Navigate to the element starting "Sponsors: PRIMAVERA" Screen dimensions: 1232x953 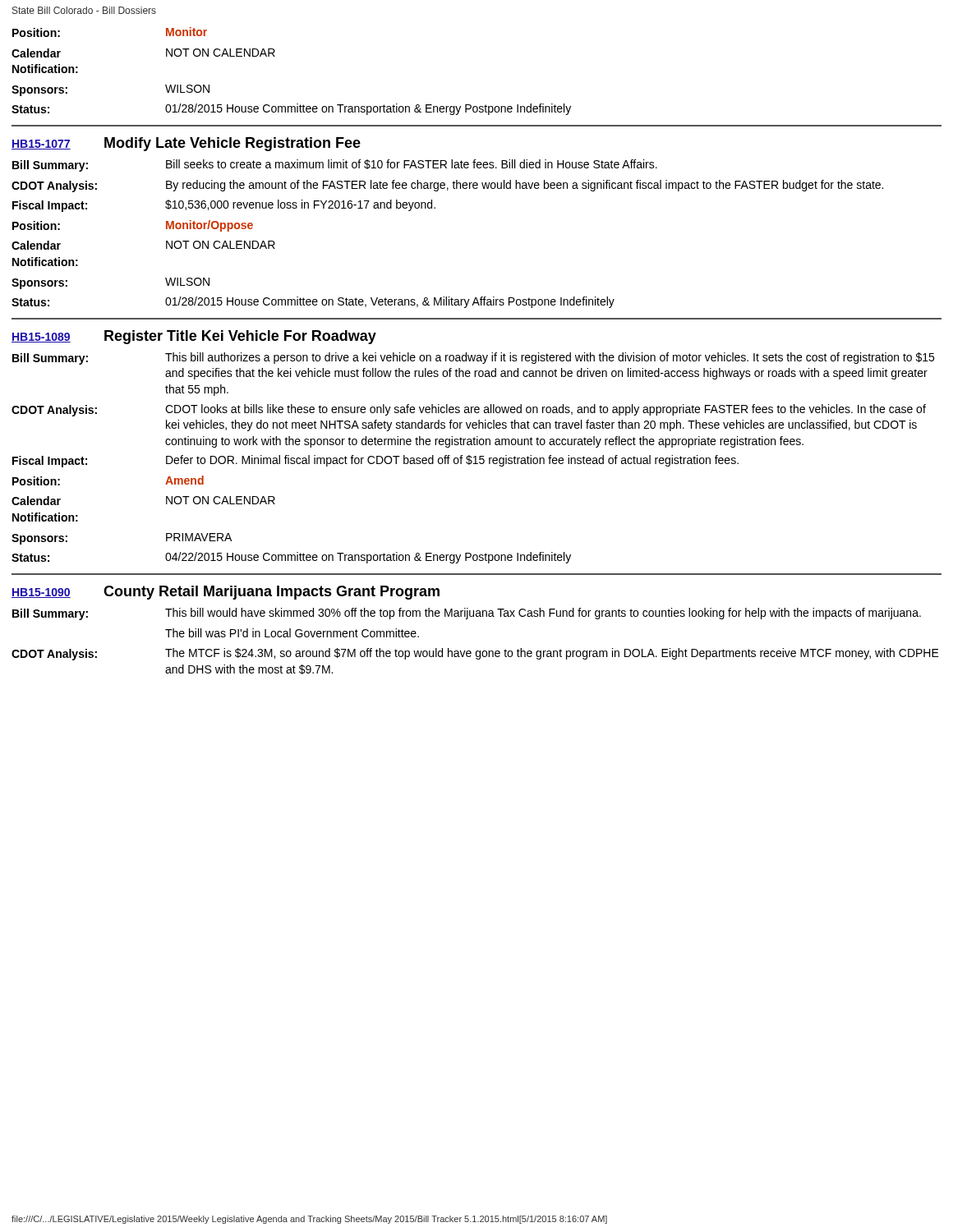click(36, 538)
